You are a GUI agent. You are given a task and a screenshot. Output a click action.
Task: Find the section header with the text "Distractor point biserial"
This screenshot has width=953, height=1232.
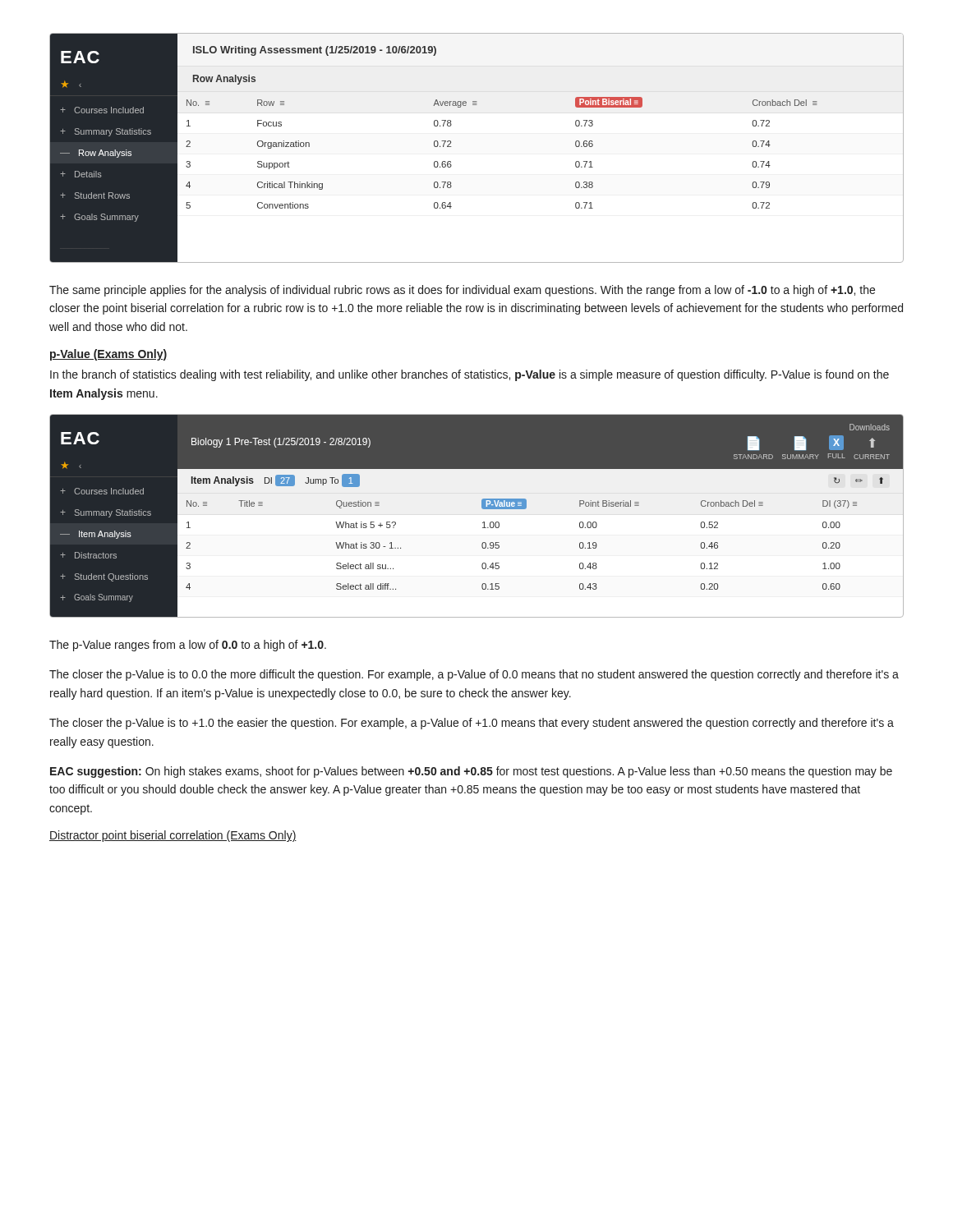(x=173, y=835)
